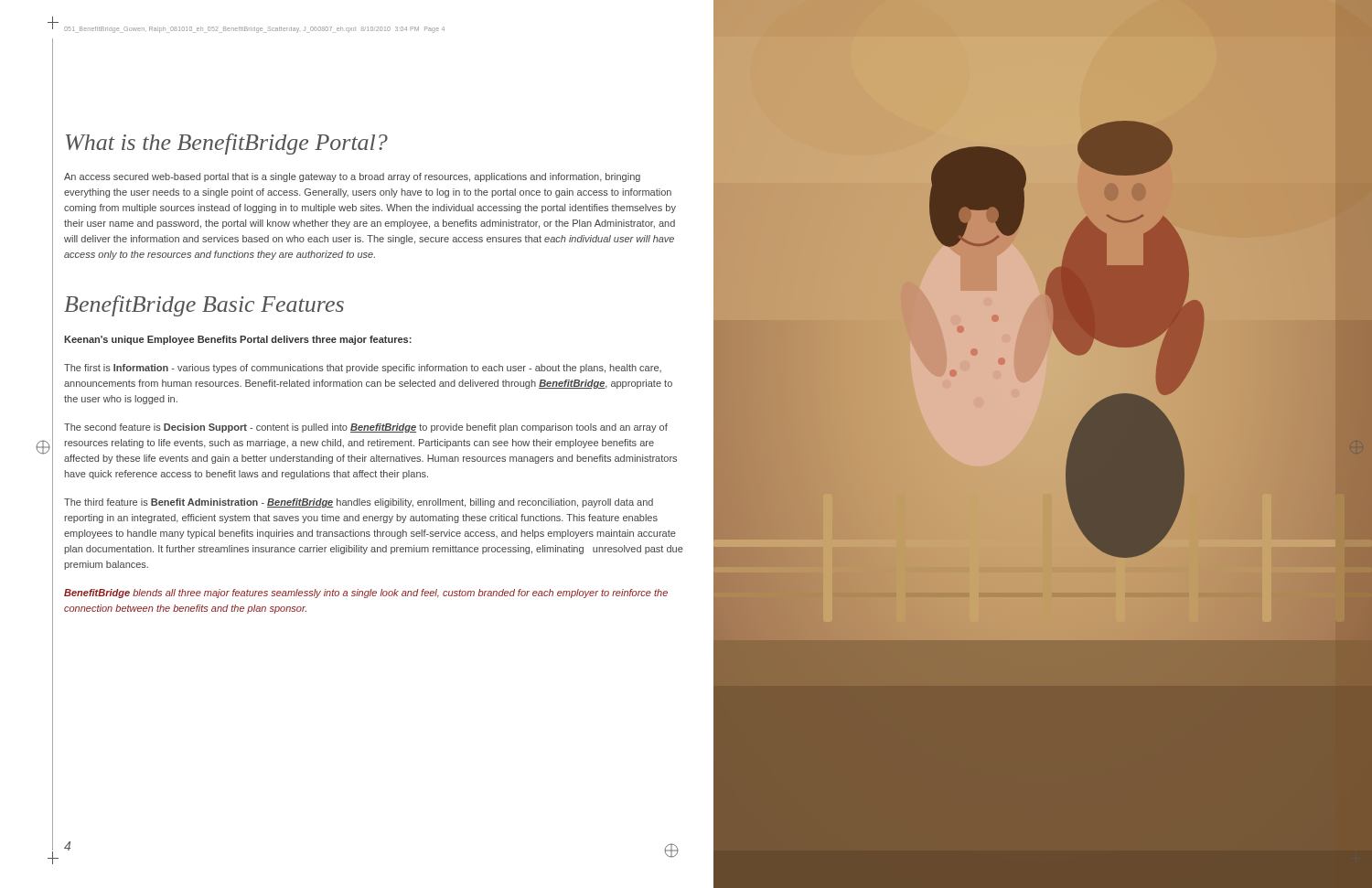Find the text block with the text "Keenan's unique Employee Benefits Portal delivers three"

[x=375, y=339]
